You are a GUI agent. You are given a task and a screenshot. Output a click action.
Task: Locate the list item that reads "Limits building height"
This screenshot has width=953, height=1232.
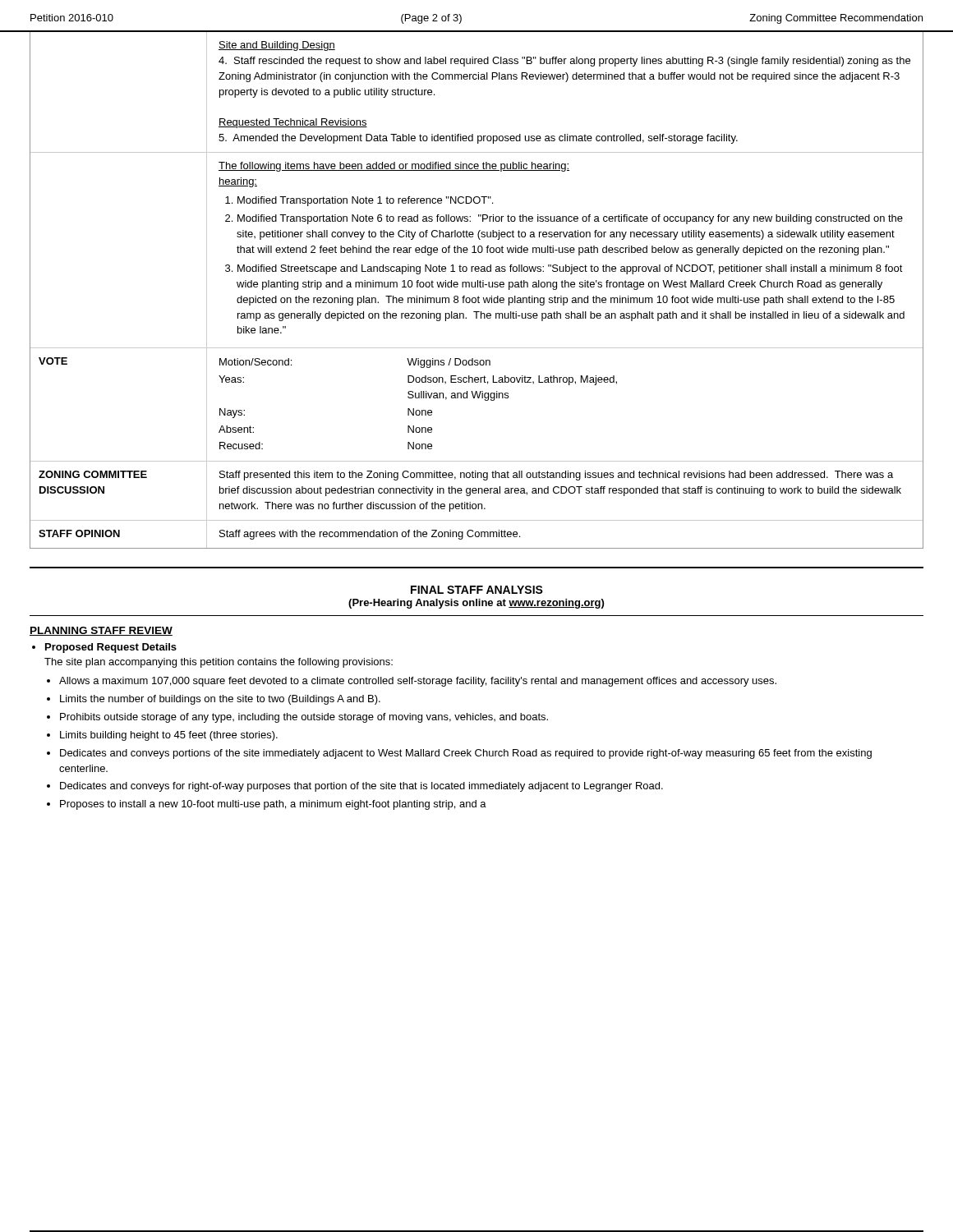[169, 735]
